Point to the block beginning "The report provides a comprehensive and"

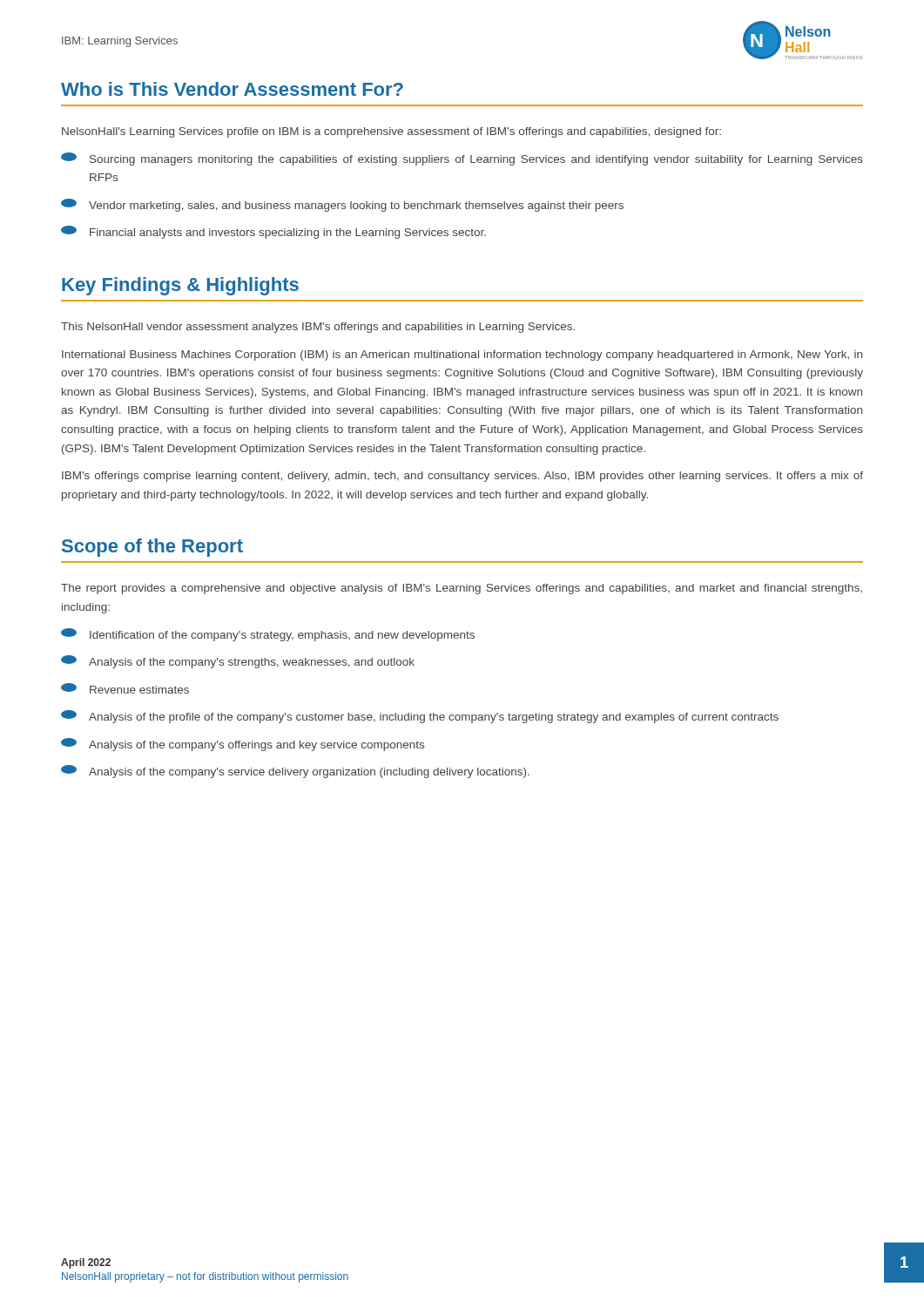(462, 597)
